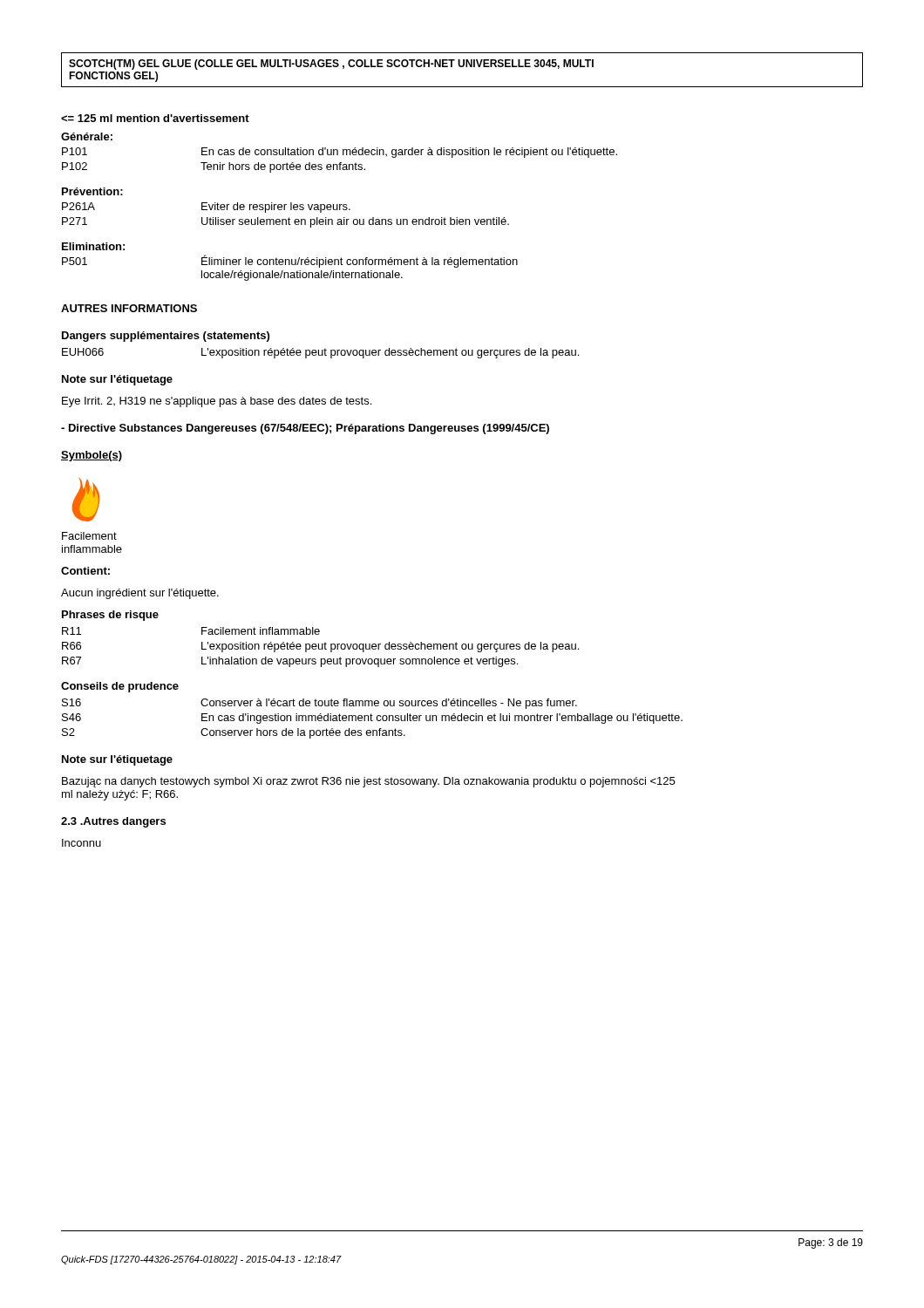This screenshot has height=1308, width=924.
Task: Navigate to the element starting "AUTRES INFORMATIONS"
Action: point(129,308)
